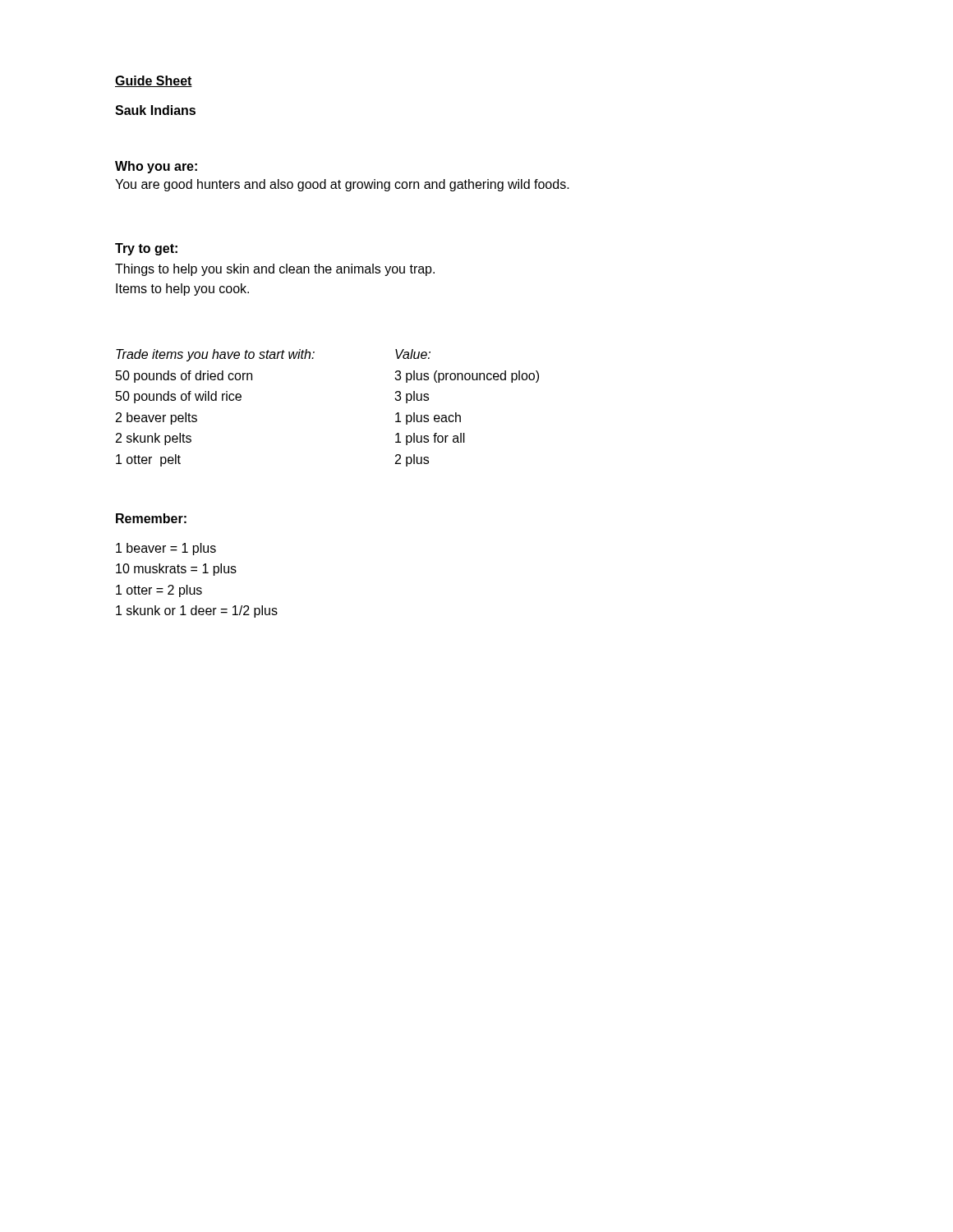The height and width of the screenshot is (1232, 953).
Task: Click on the title that says "Guide Sheet"
Action: coord(153,81)
